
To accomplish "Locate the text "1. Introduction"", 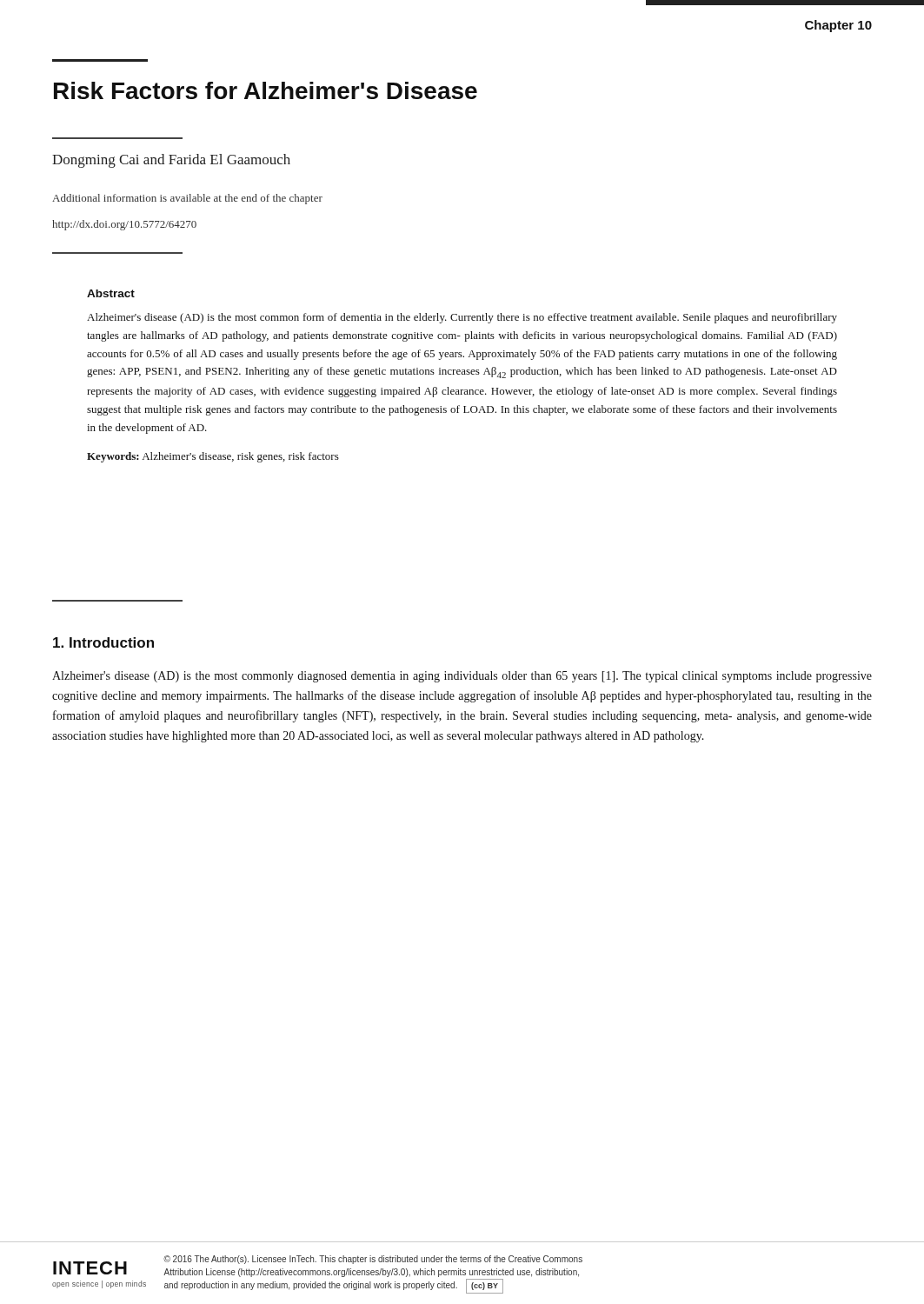I will point(103,642).
